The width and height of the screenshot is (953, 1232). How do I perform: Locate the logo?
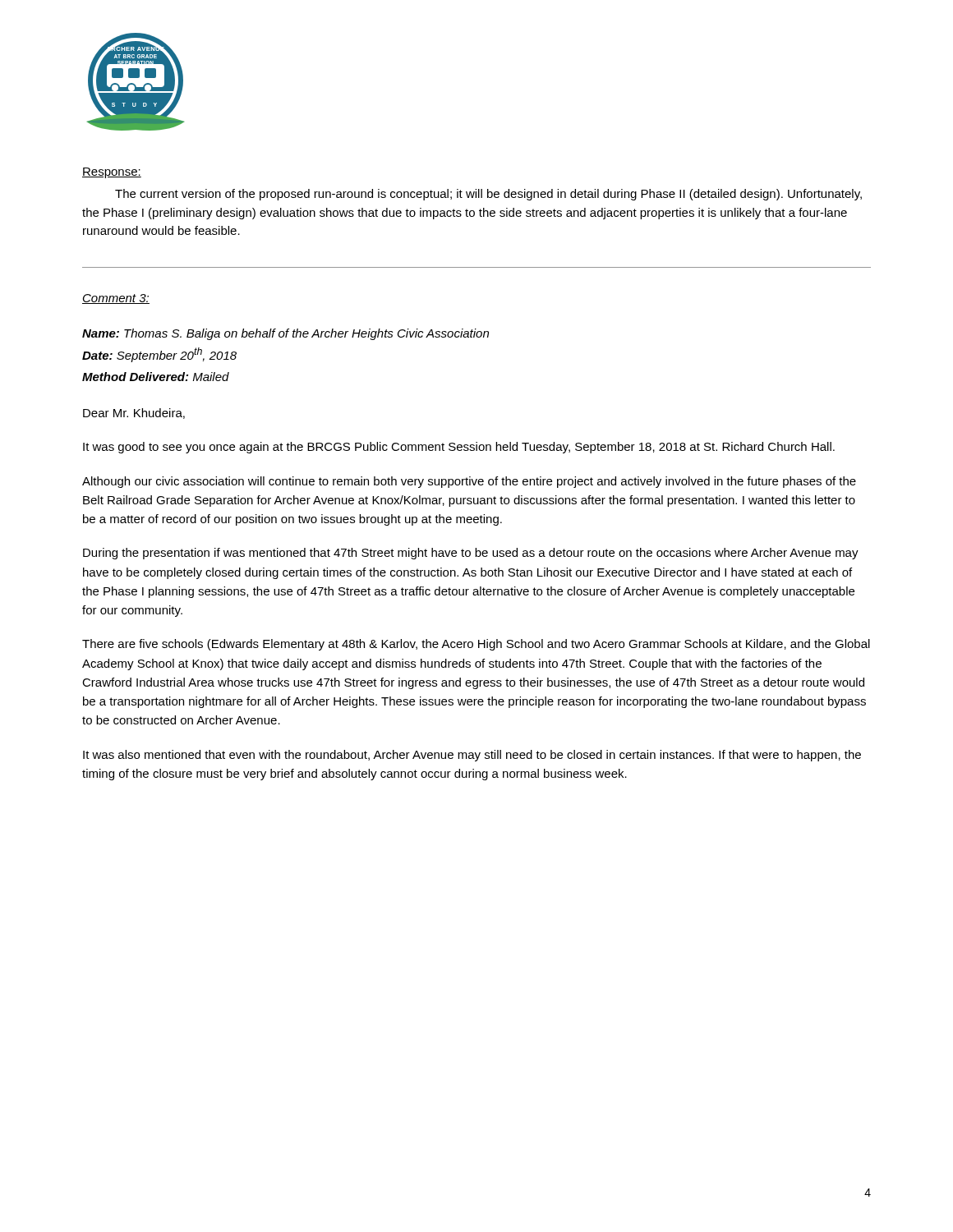point(476,86)
